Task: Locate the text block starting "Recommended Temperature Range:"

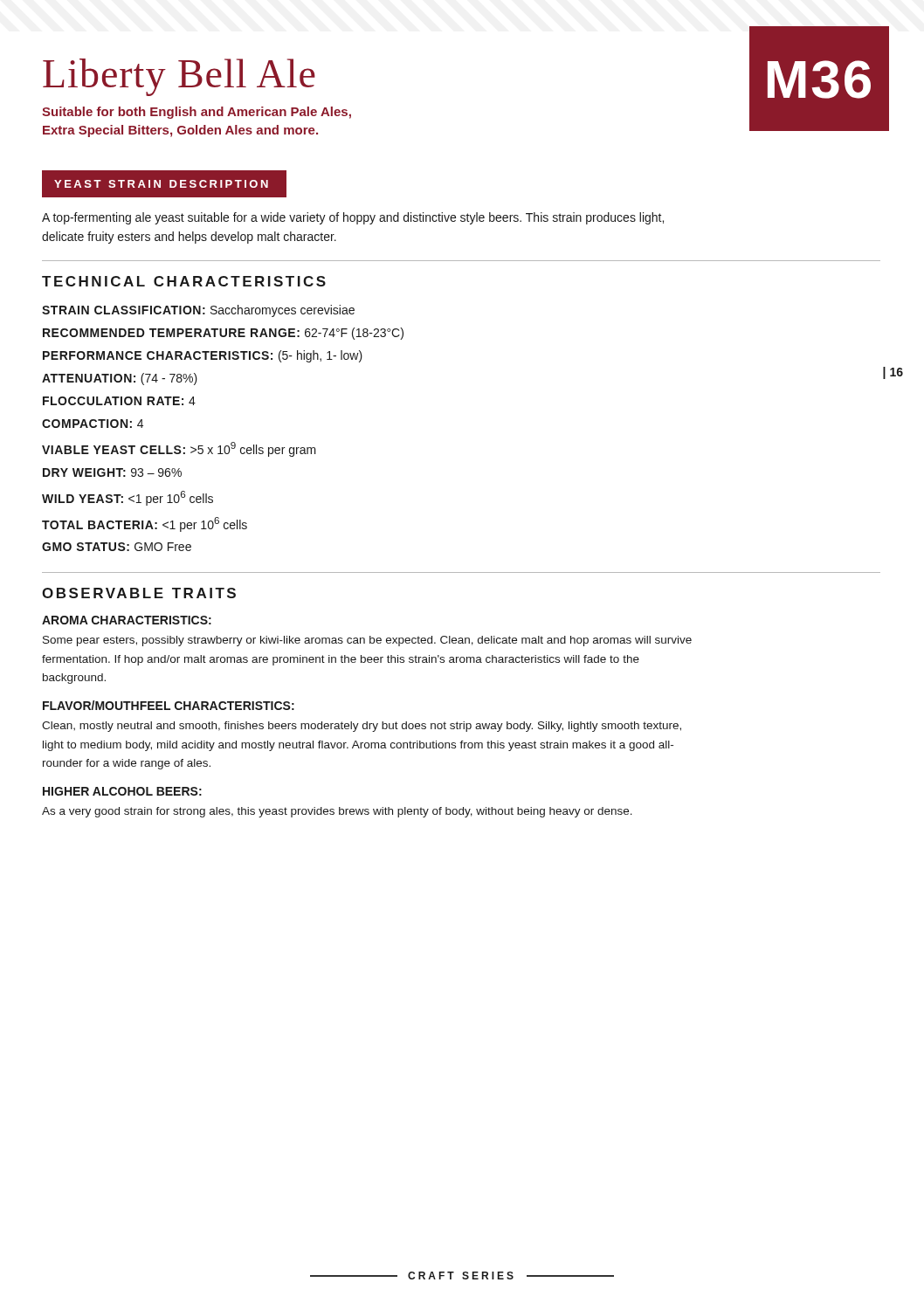Action: tap(223, 333)
